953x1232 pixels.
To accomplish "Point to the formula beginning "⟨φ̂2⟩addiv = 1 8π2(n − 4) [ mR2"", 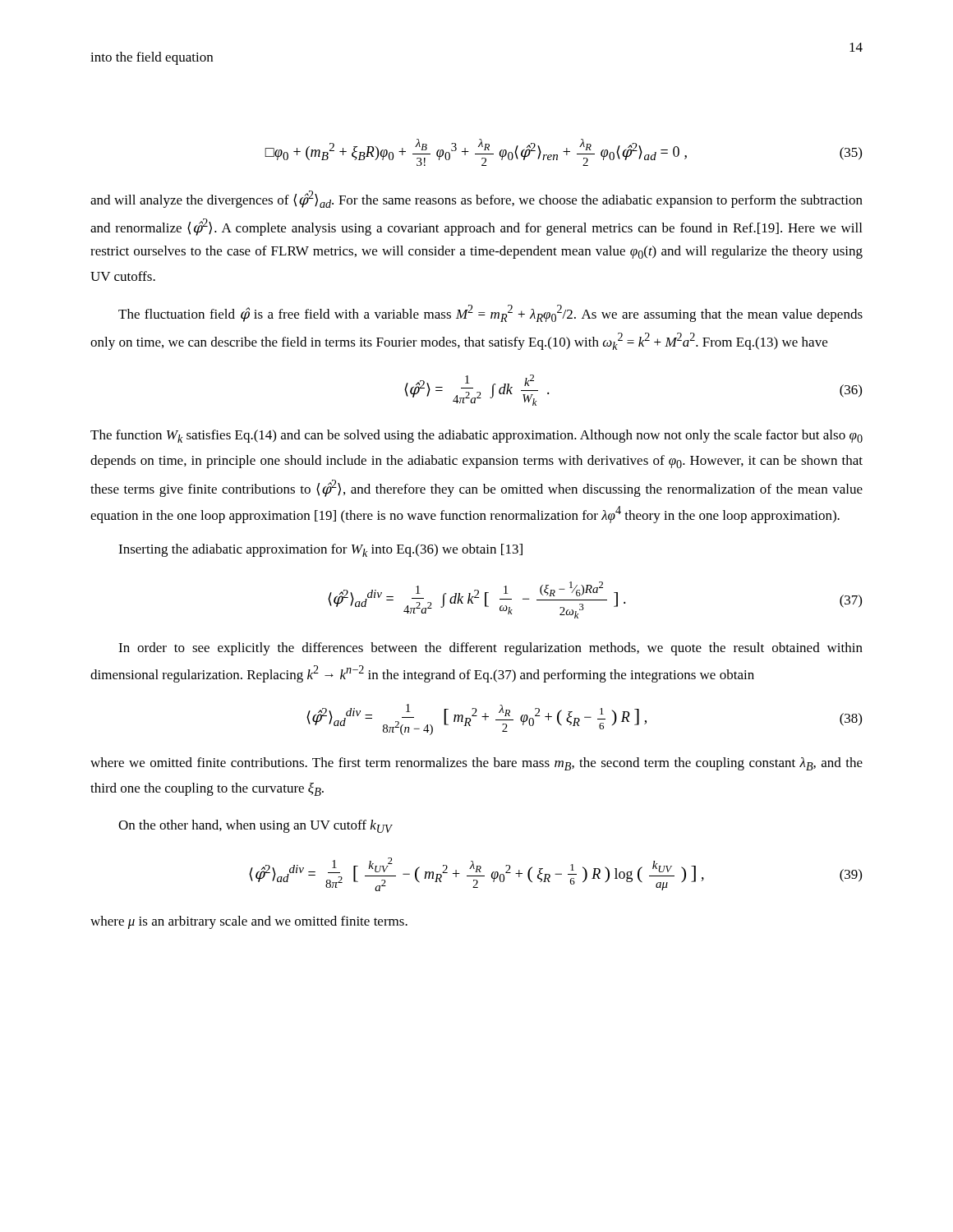I will (x=476, y=719).
